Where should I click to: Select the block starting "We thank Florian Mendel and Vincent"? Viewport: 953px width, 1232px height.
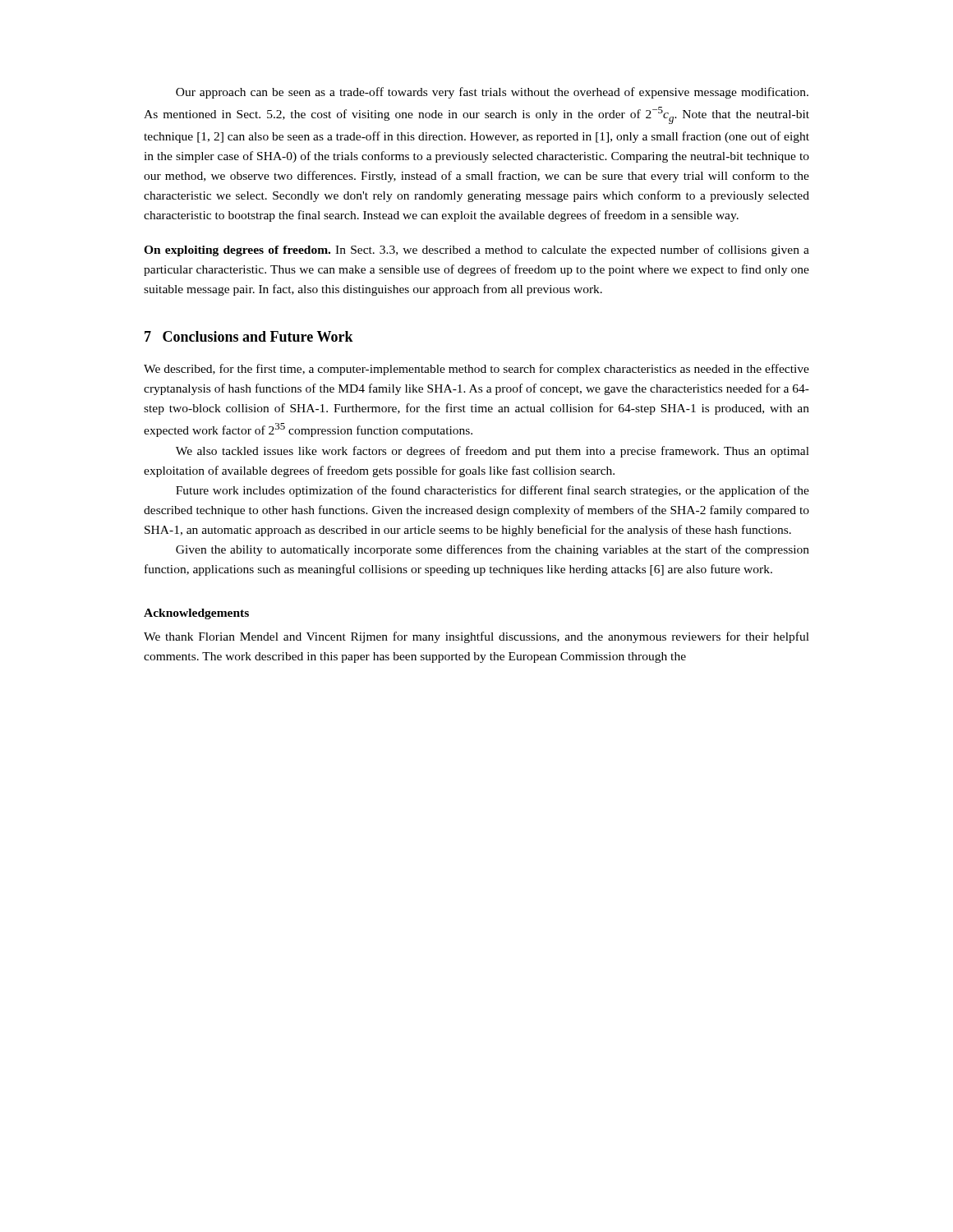click(x=476, y=646)
